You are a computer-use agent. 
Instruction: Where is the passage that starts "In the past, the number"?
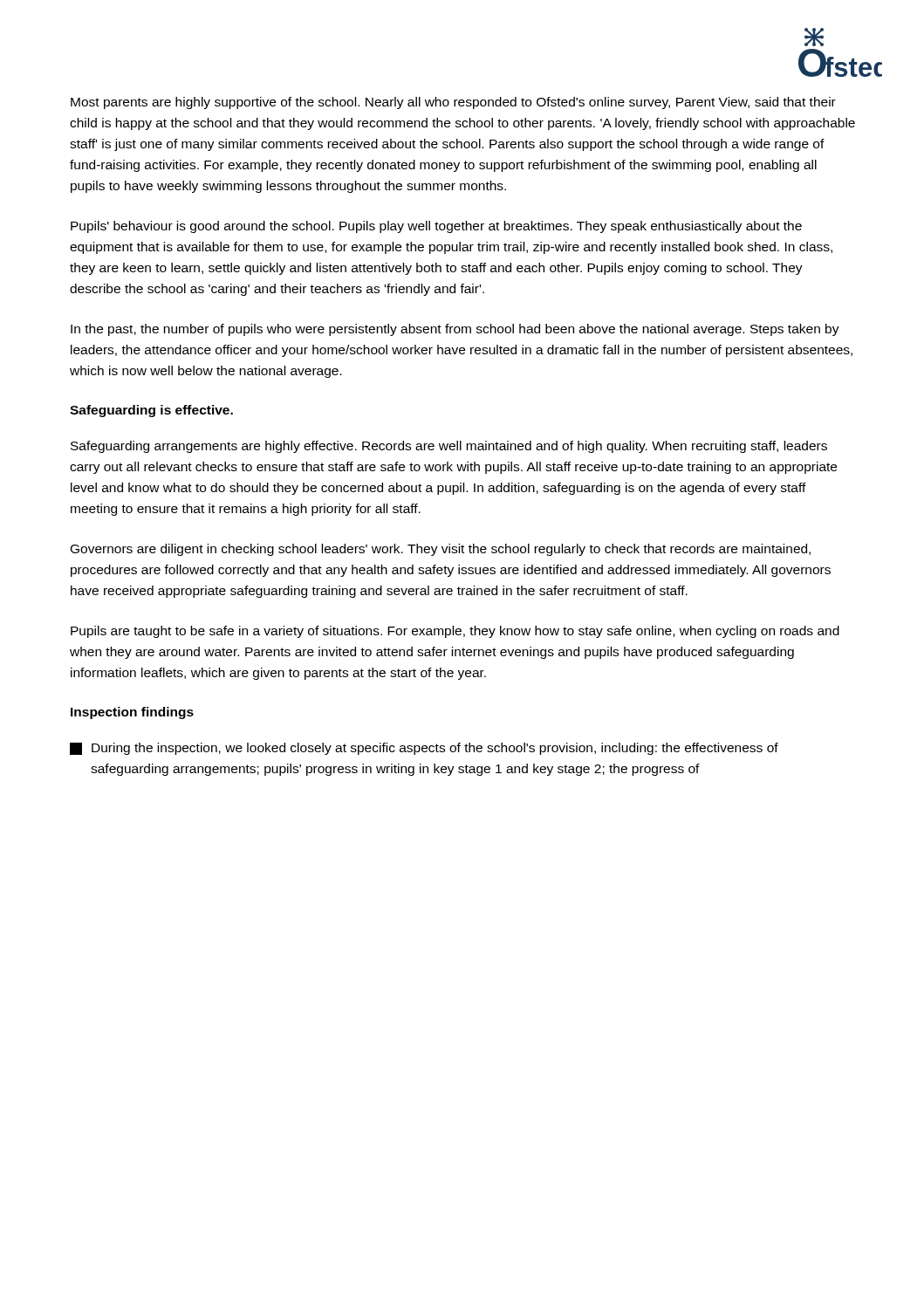[x=462, y=350]
